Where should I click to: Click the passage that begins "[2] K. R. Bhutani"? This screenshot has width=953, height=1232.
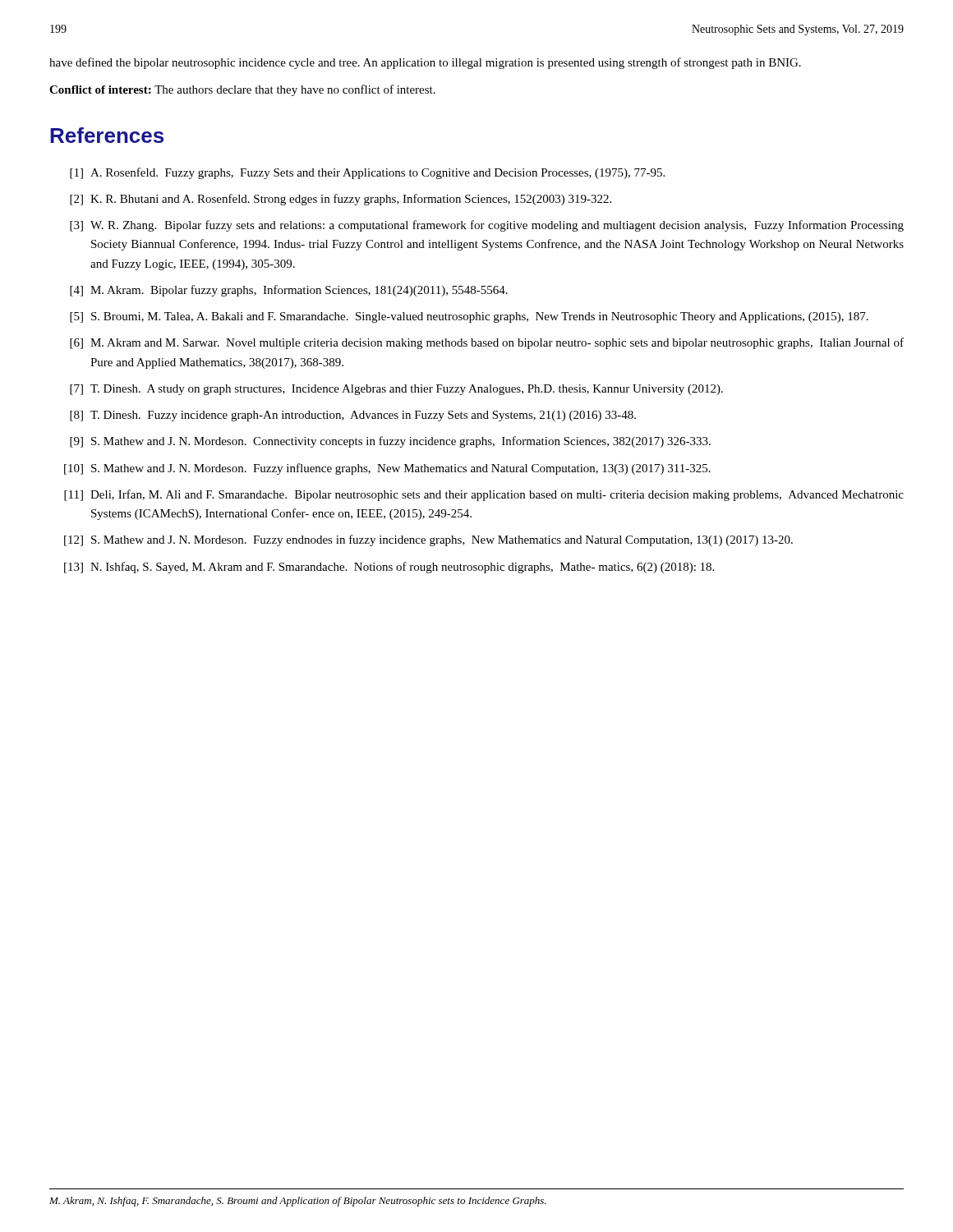coord(476,199)
